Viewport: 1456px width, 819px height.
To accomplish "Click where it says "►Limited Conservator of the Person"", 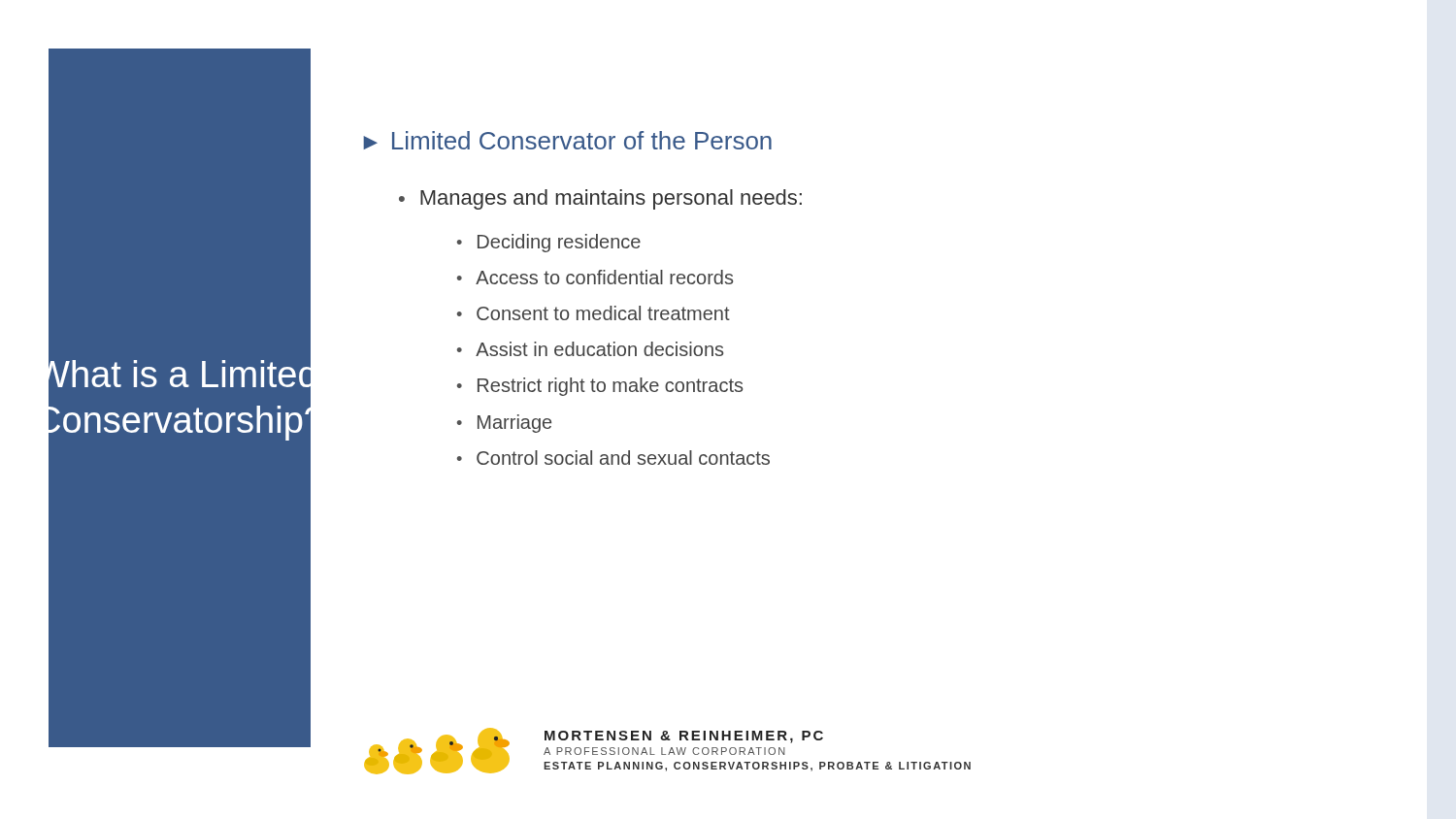I will [x=566, y=141].
